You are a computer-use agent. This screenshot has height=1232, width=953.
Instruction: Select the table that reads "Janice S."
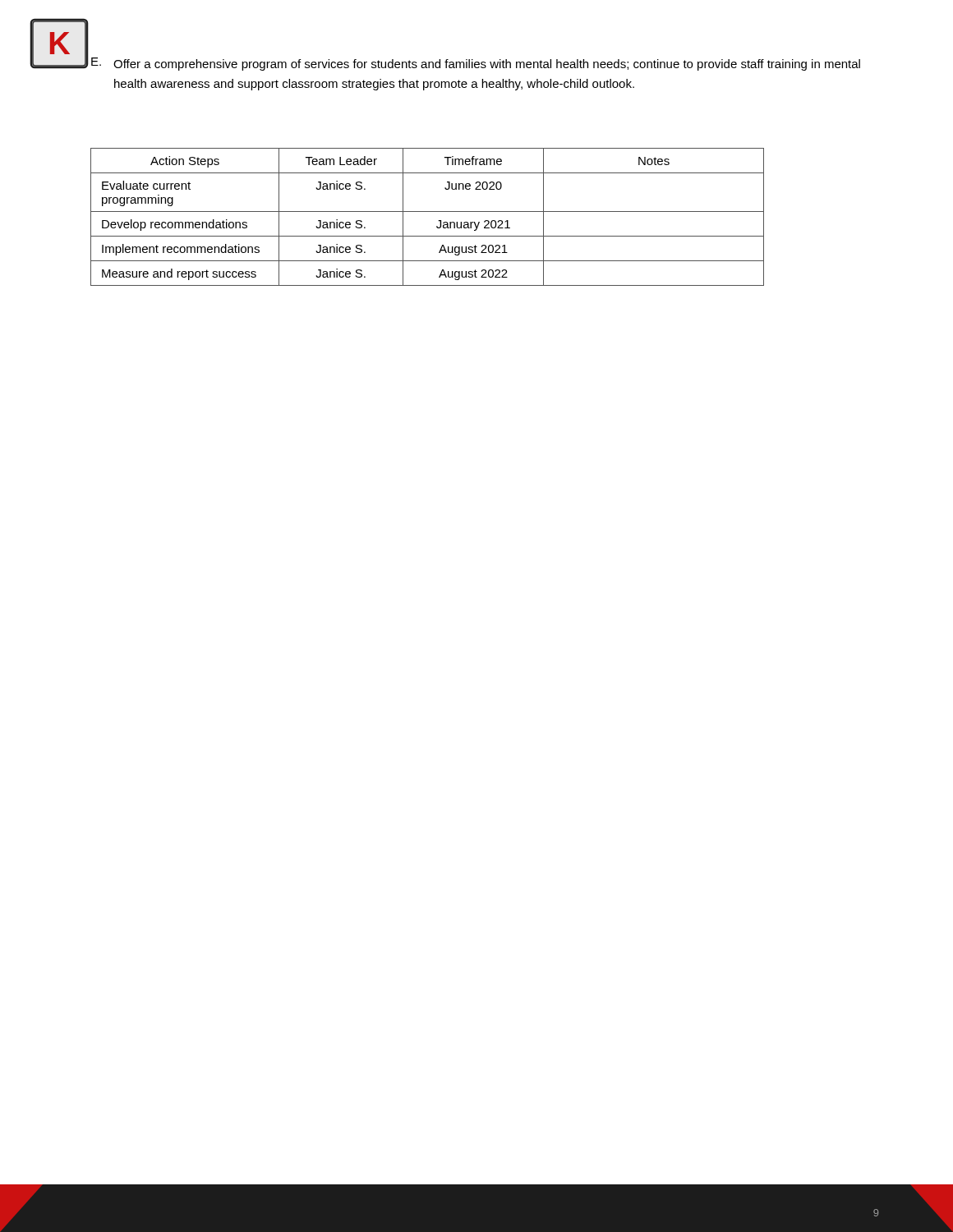427,217
